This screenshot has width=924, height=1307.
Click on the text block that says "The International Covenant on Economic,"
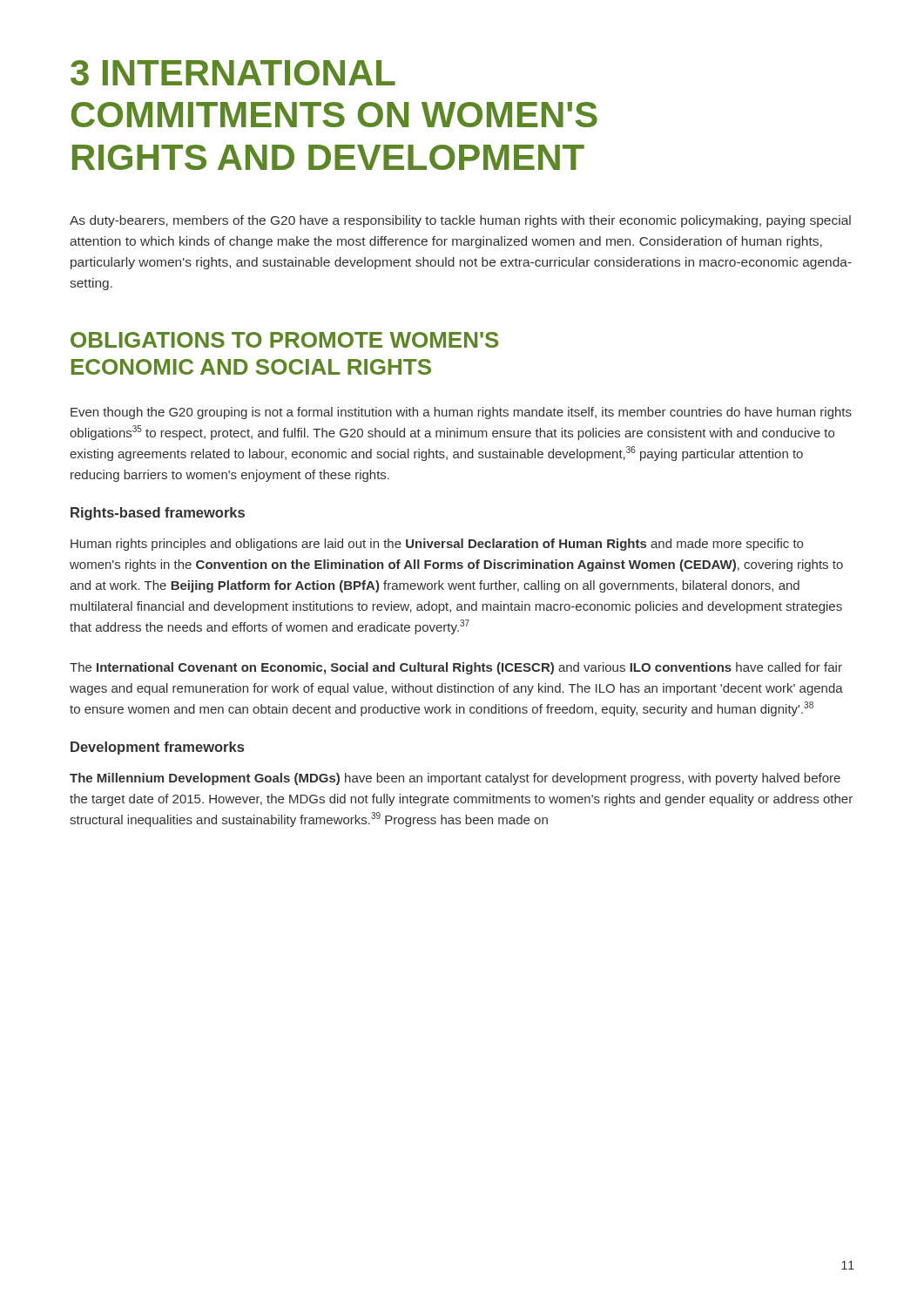coord(456,688)
